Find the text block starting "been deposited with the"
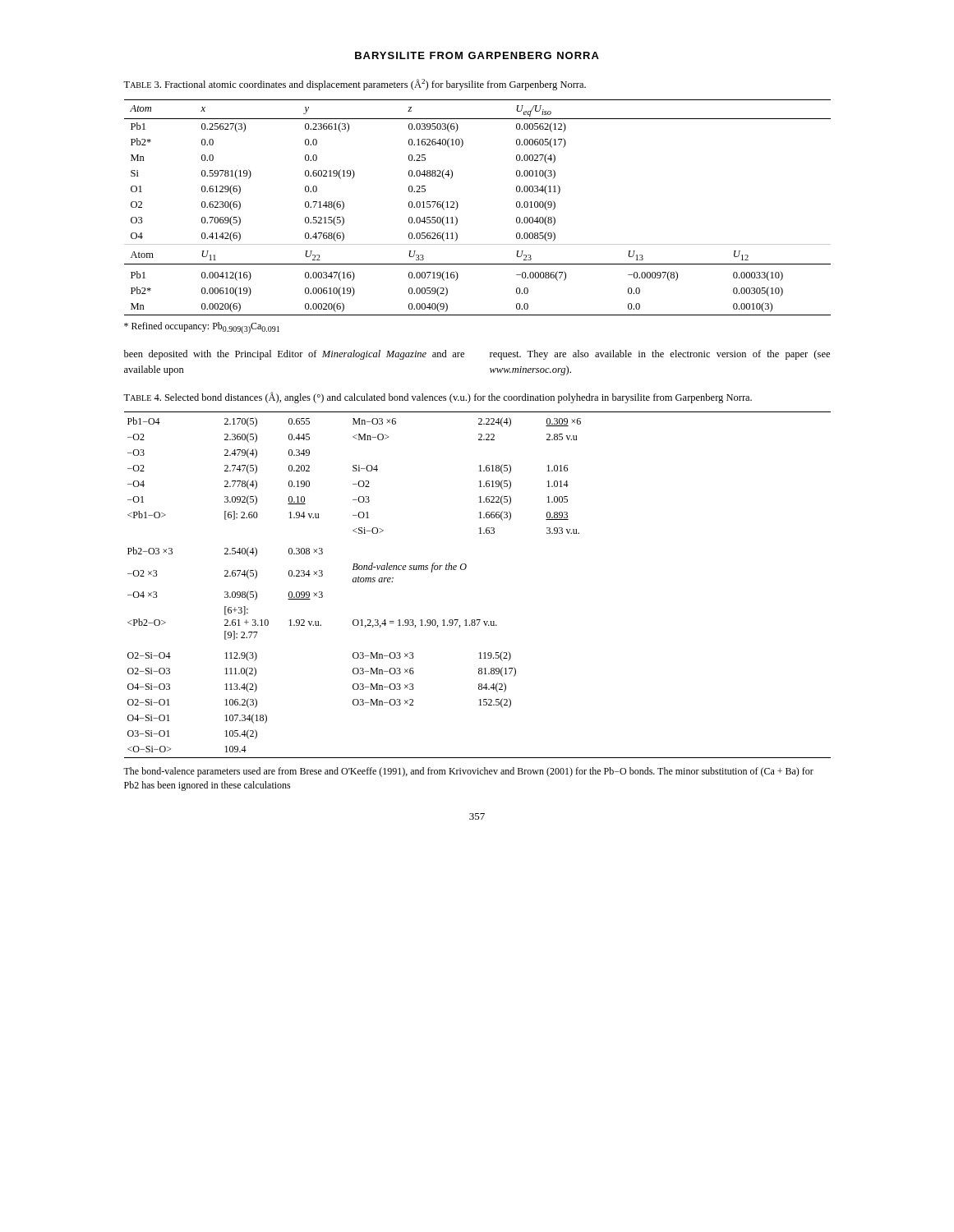Image resolution: width=954 pixels, height=1232 pixels. (294, 362)
